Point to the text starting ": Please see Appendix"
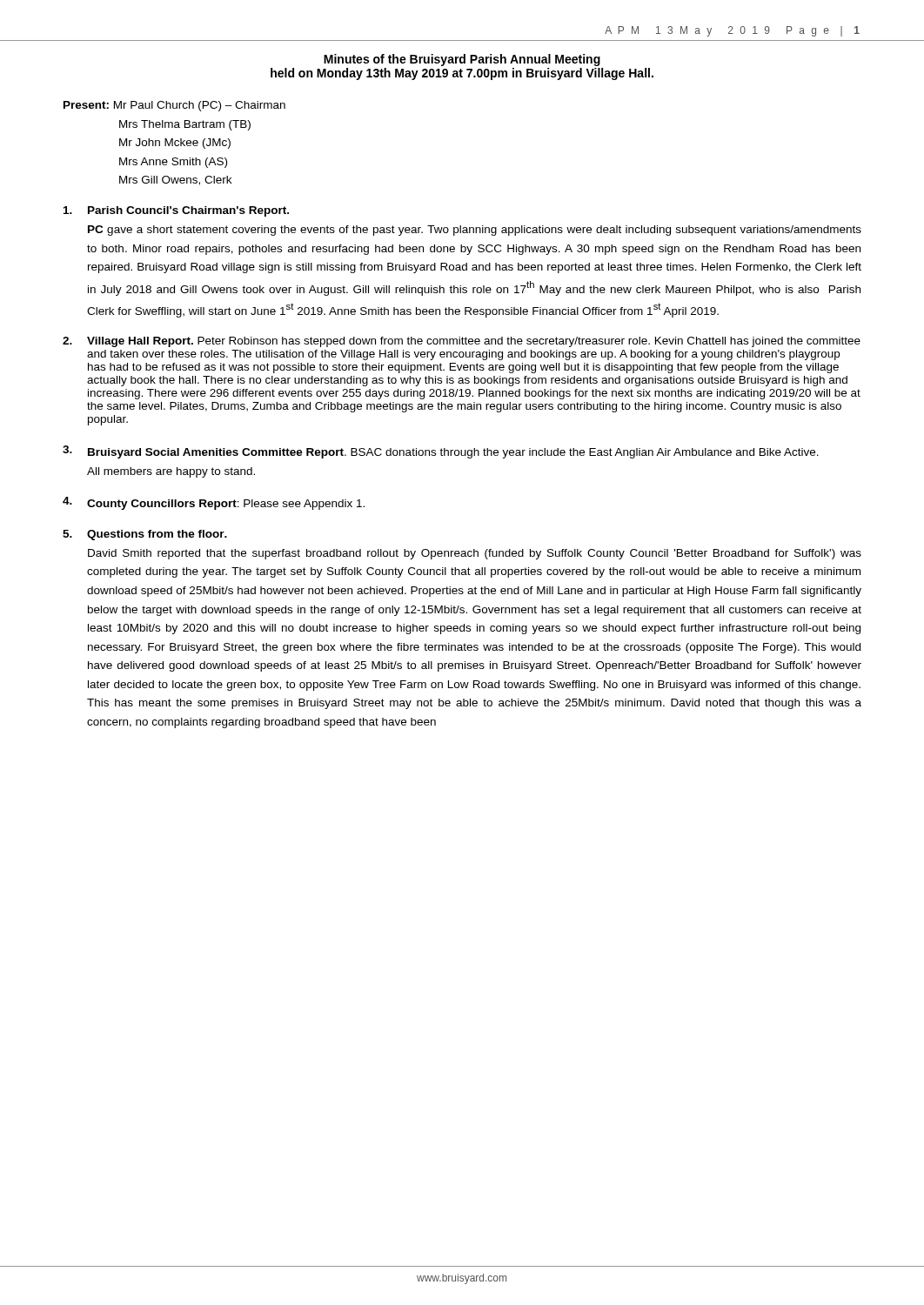Viewport: 924px width, 1305px height. 301,503
